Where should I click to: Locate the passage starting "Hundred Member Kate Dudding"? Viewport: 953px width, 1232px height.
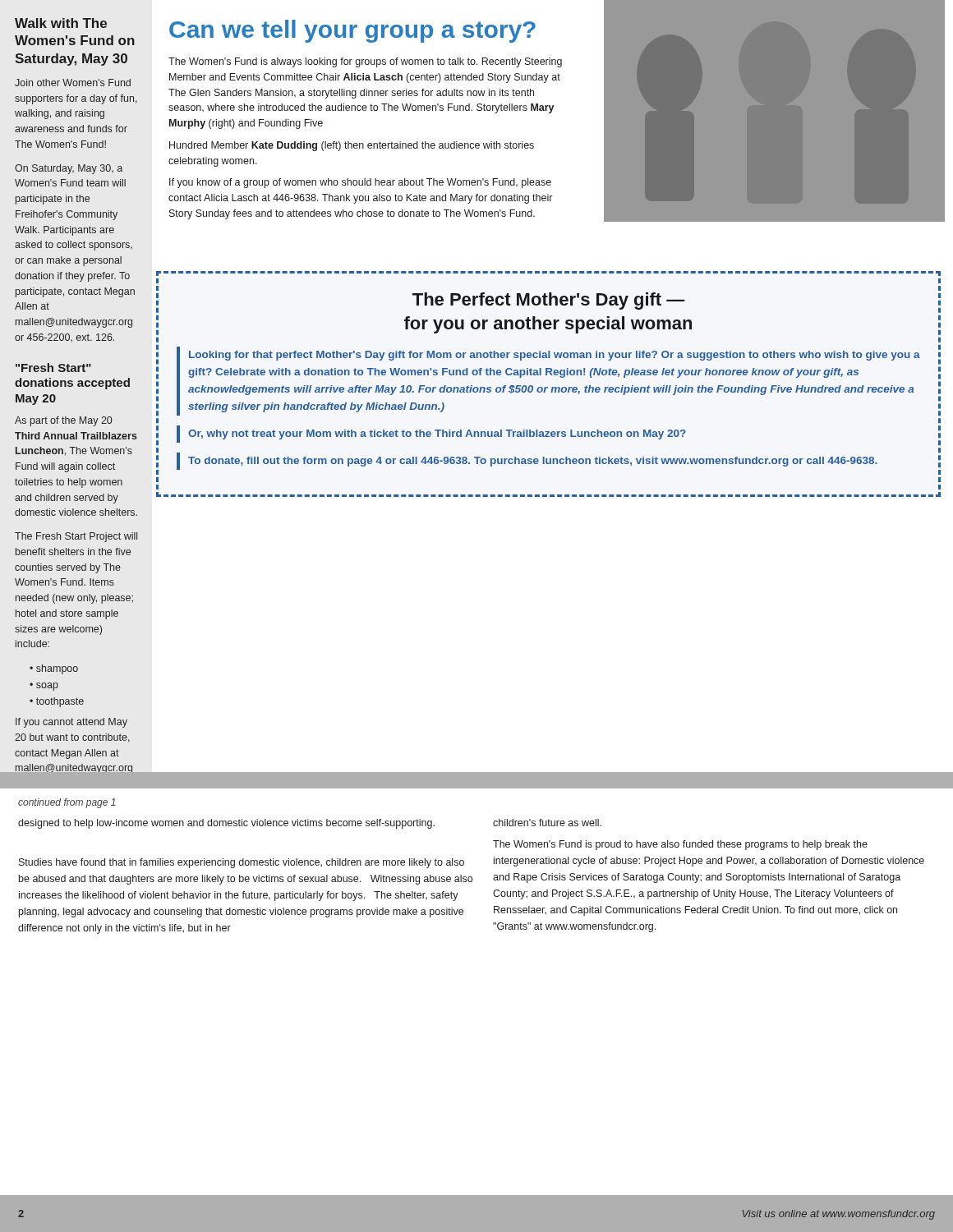[366, 153]
